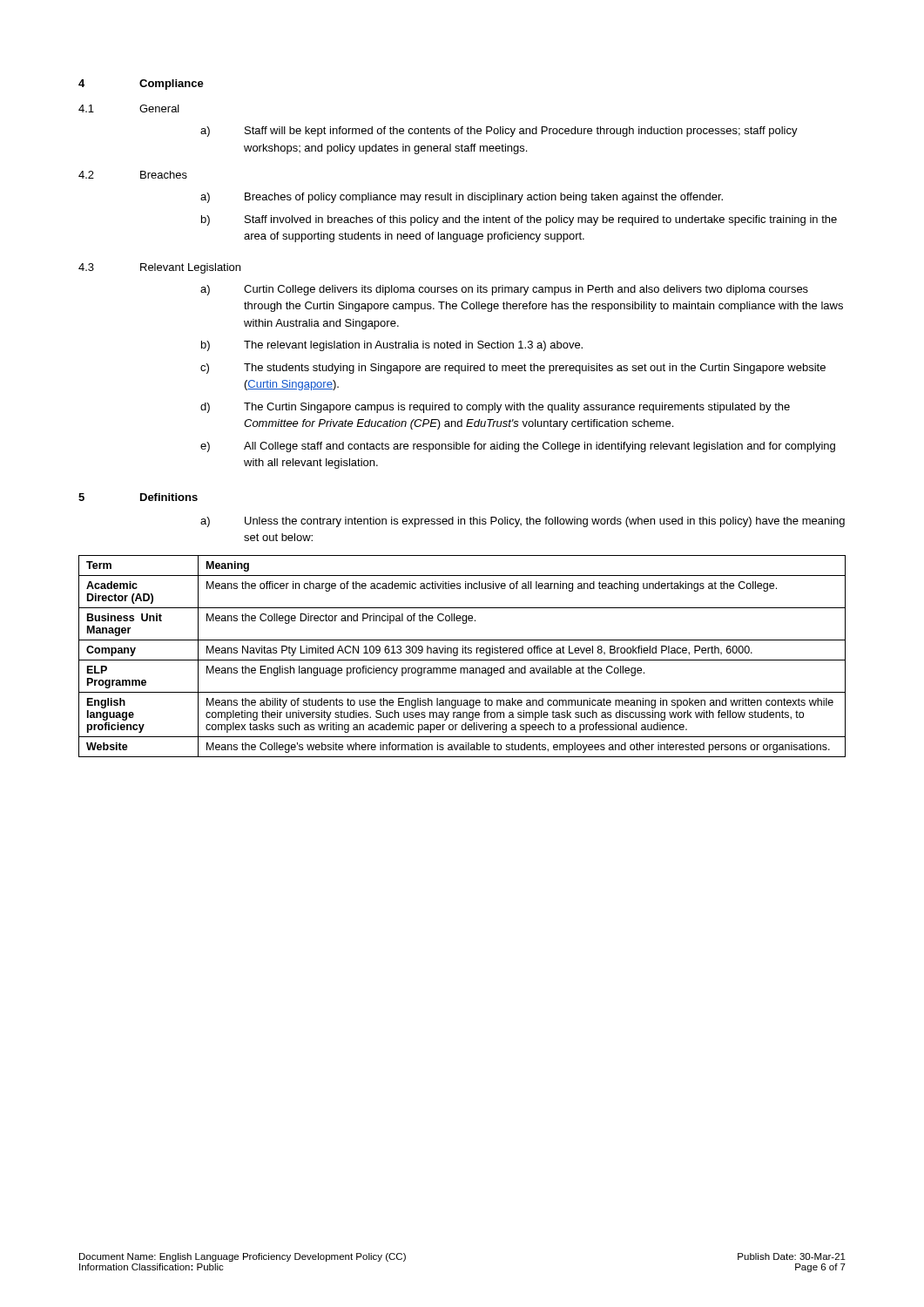Select the region starting "b) Staff involved in breaches"
This screenshot has height=1307, width=924.
(523, 227)
